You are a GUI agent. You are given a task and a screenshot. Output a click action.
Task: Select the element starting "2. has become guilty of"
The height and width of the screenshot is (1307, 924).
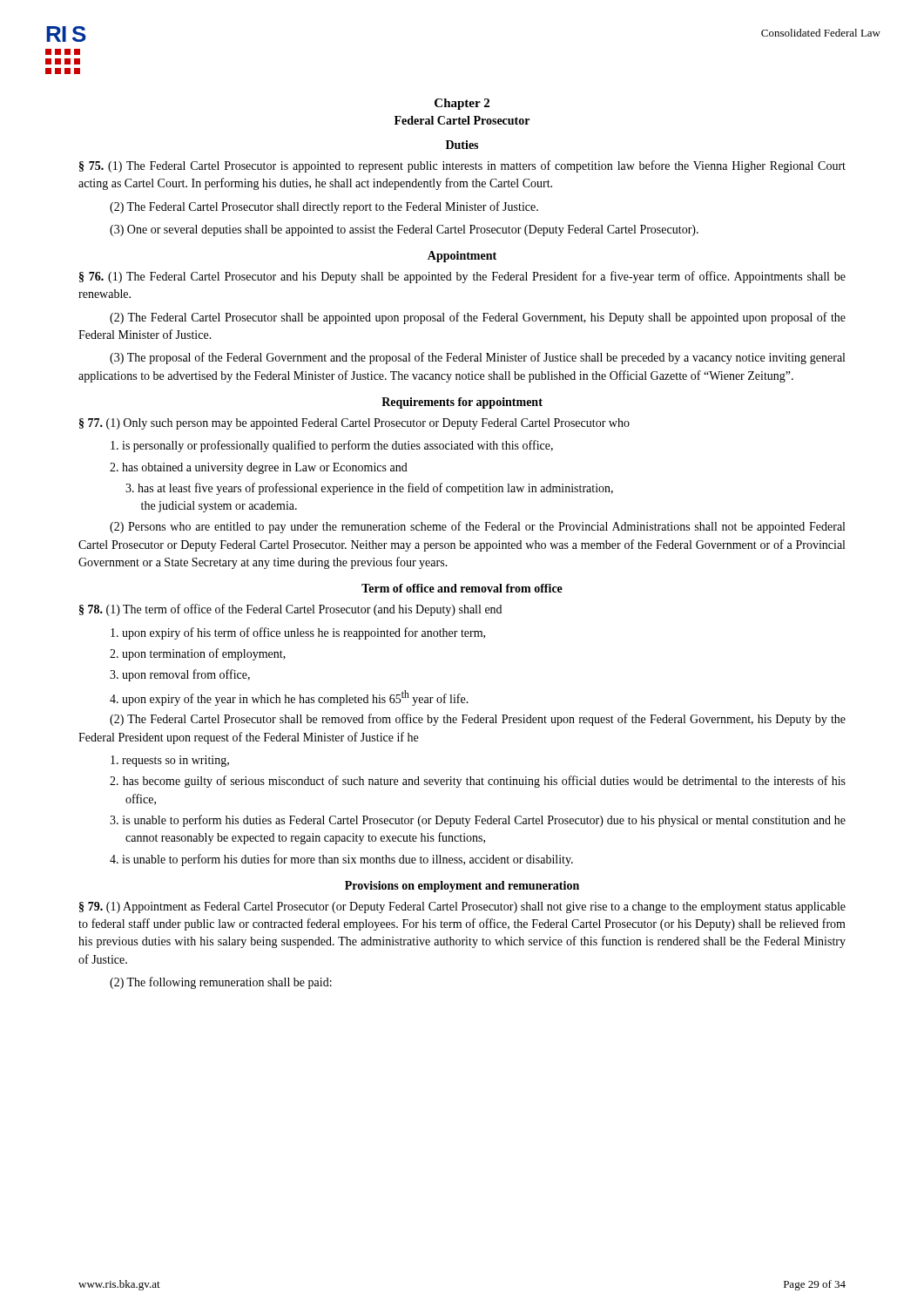[486, 790]
